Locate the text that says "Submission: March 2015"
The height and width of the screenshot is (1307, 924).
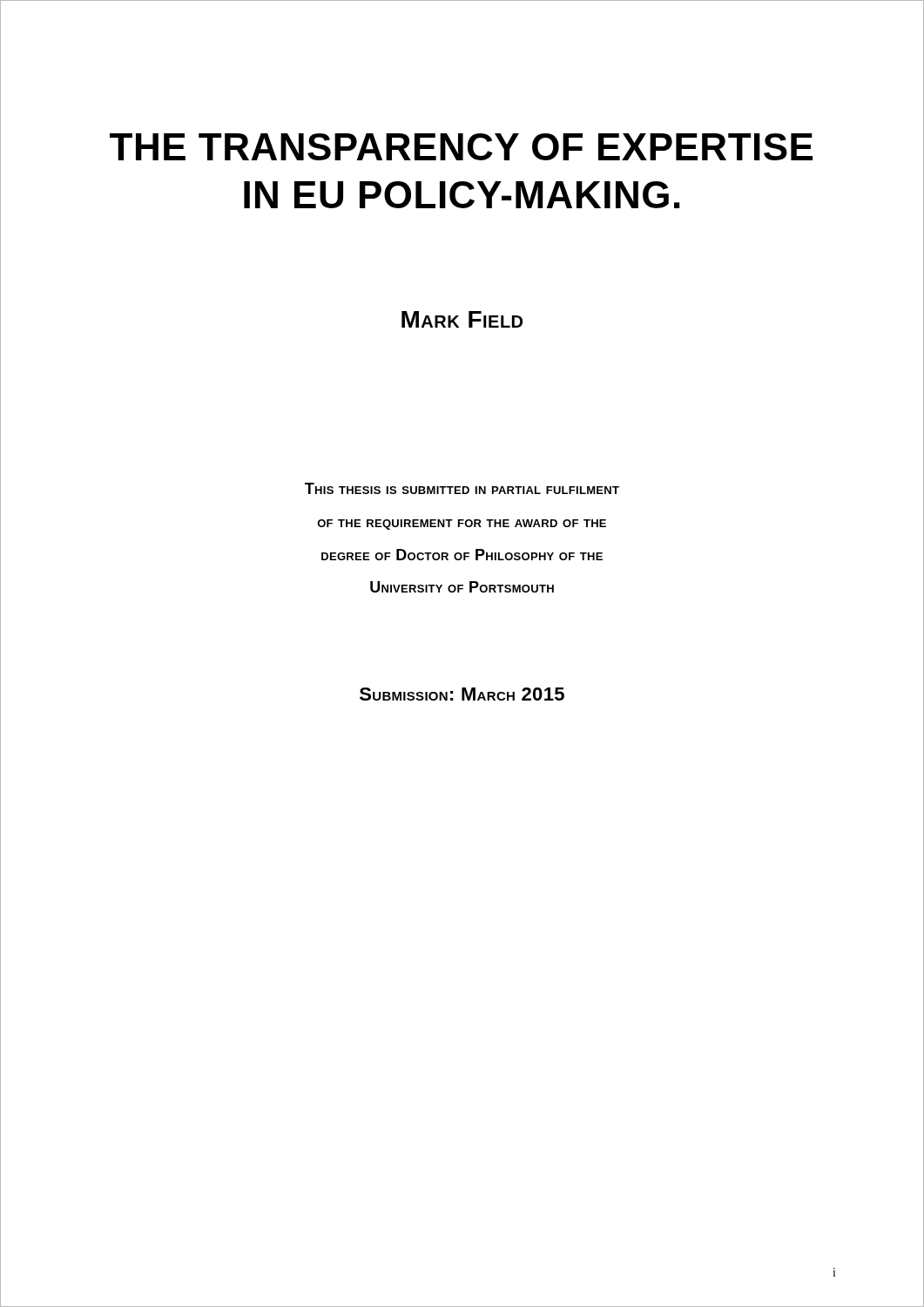pyautogui.click(x=462, y=695)
